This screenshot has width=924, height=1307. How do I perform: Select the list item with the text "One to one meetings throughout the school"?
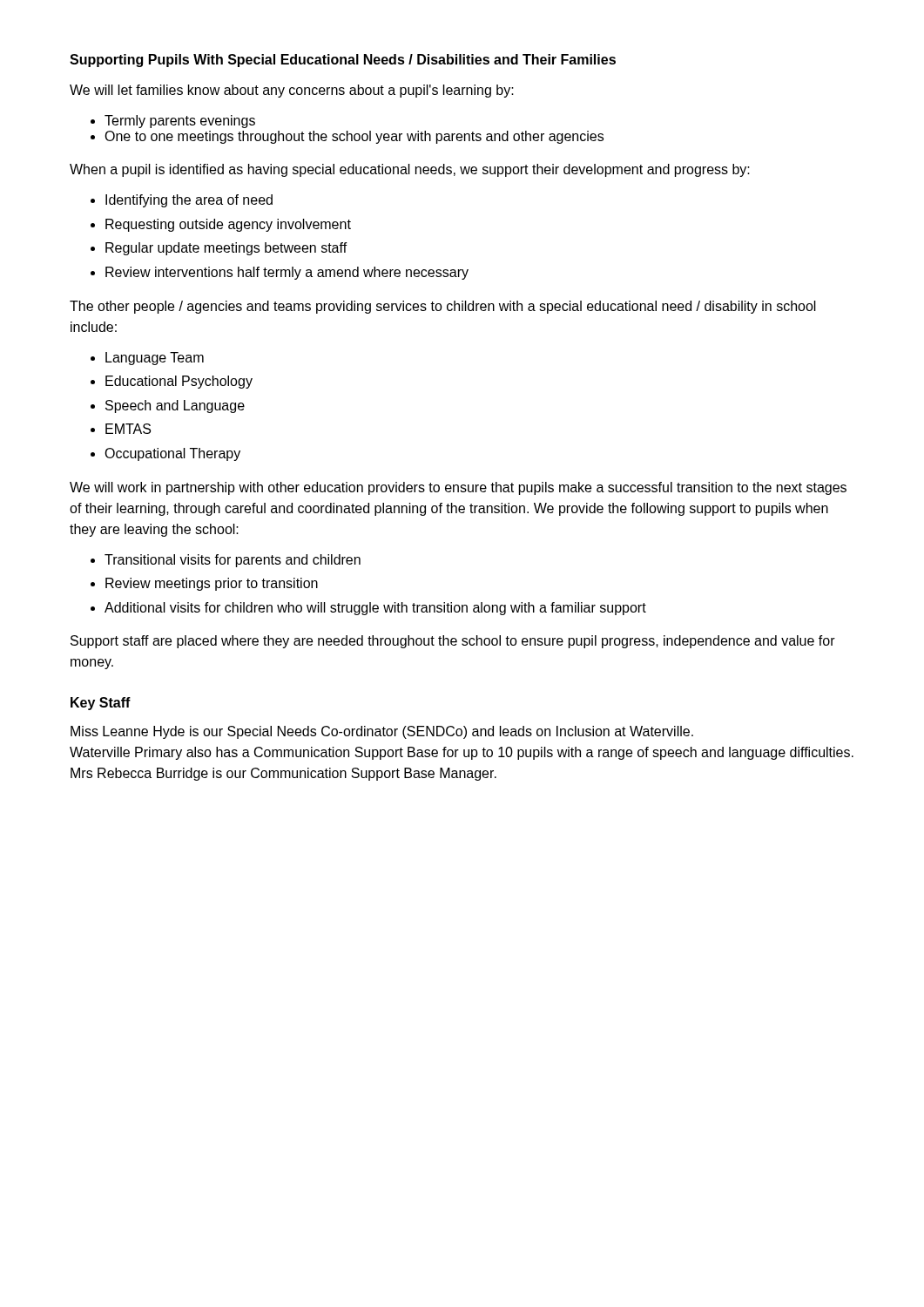click(x=462, y=136)
